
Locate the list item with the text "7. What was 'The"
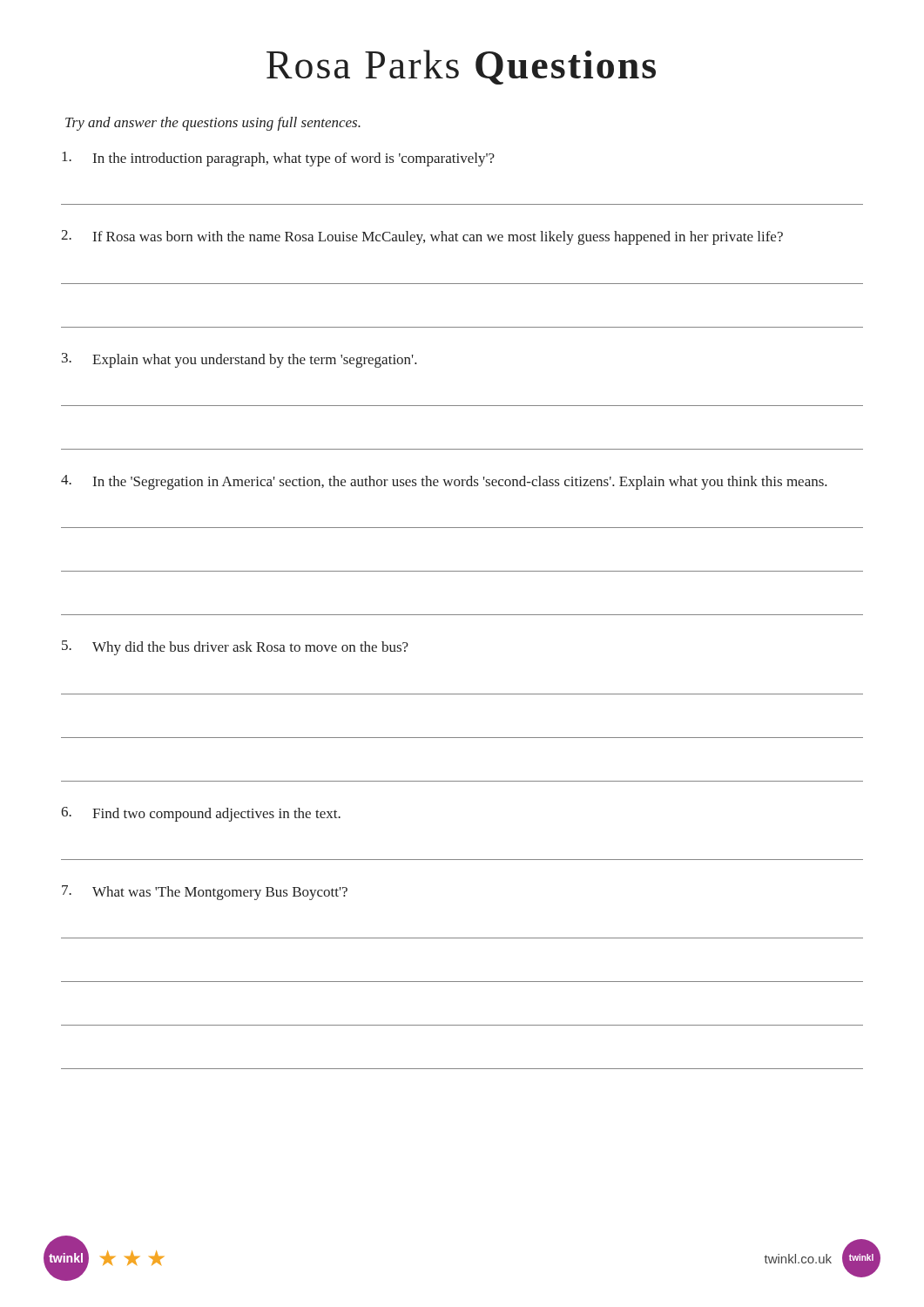click(462, 975)
